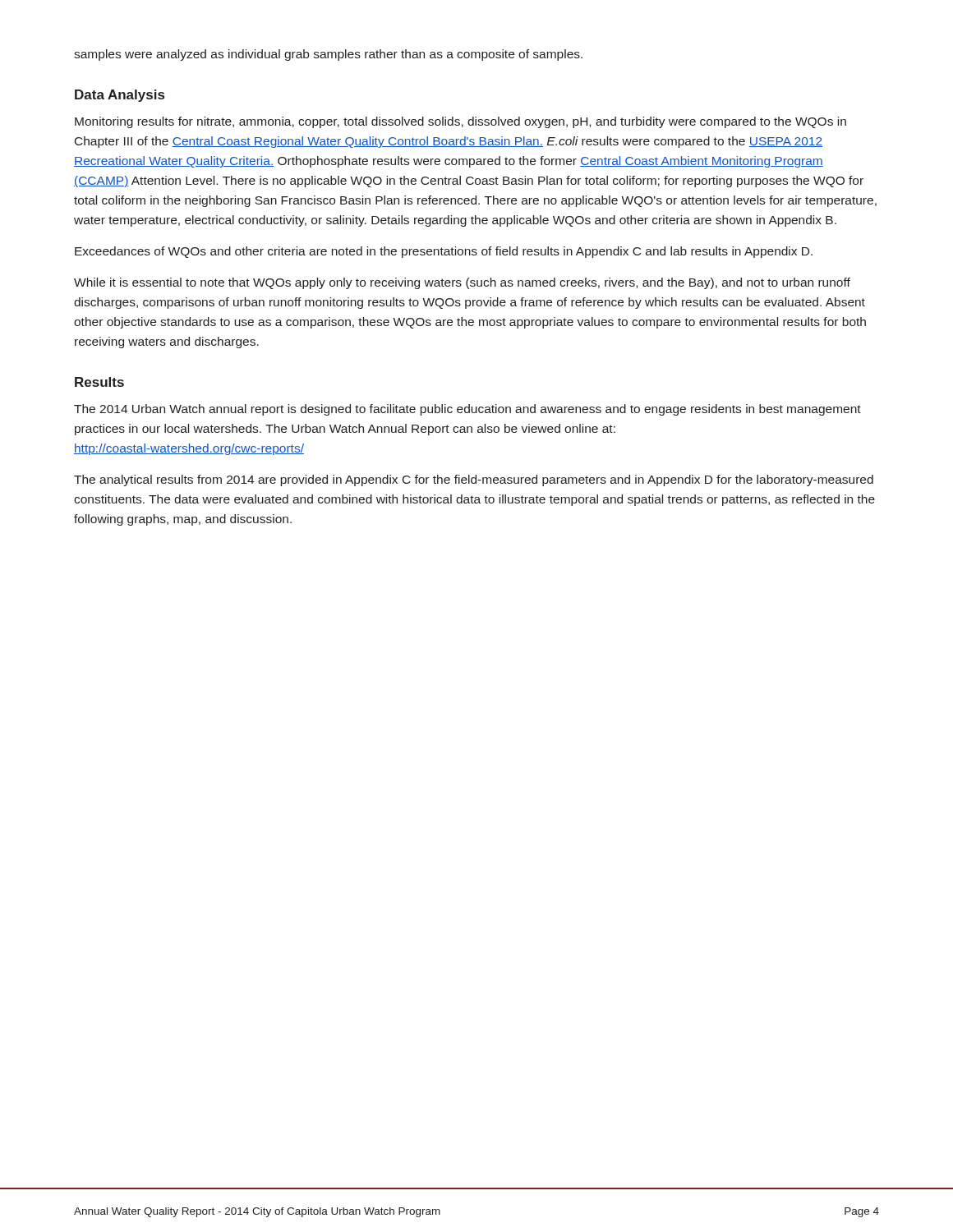Navigate to the text block starting "While it is essential to note that"

tap(476, 312)
